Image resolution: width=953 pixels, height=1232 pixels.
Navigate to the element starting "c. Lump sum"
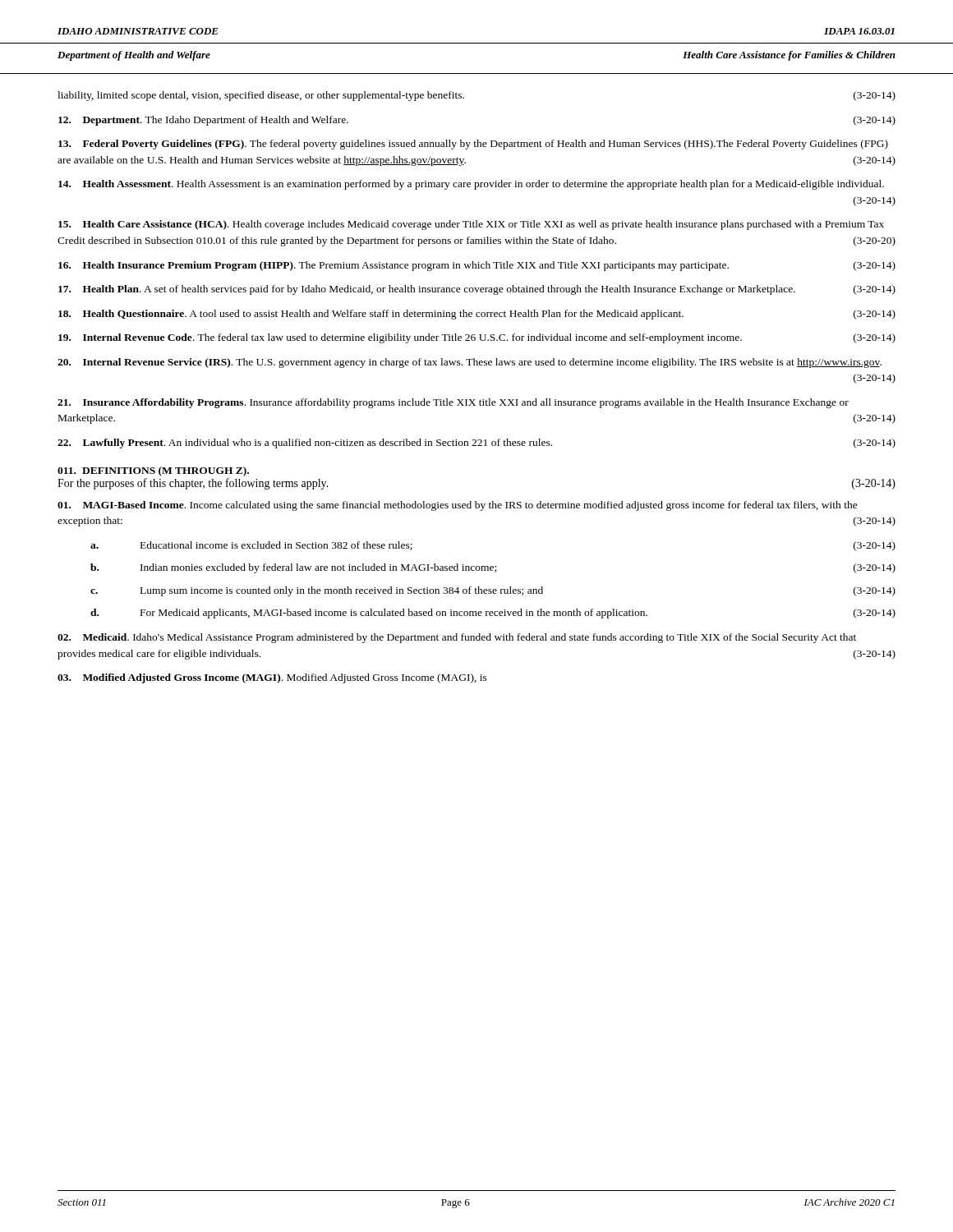476,590
